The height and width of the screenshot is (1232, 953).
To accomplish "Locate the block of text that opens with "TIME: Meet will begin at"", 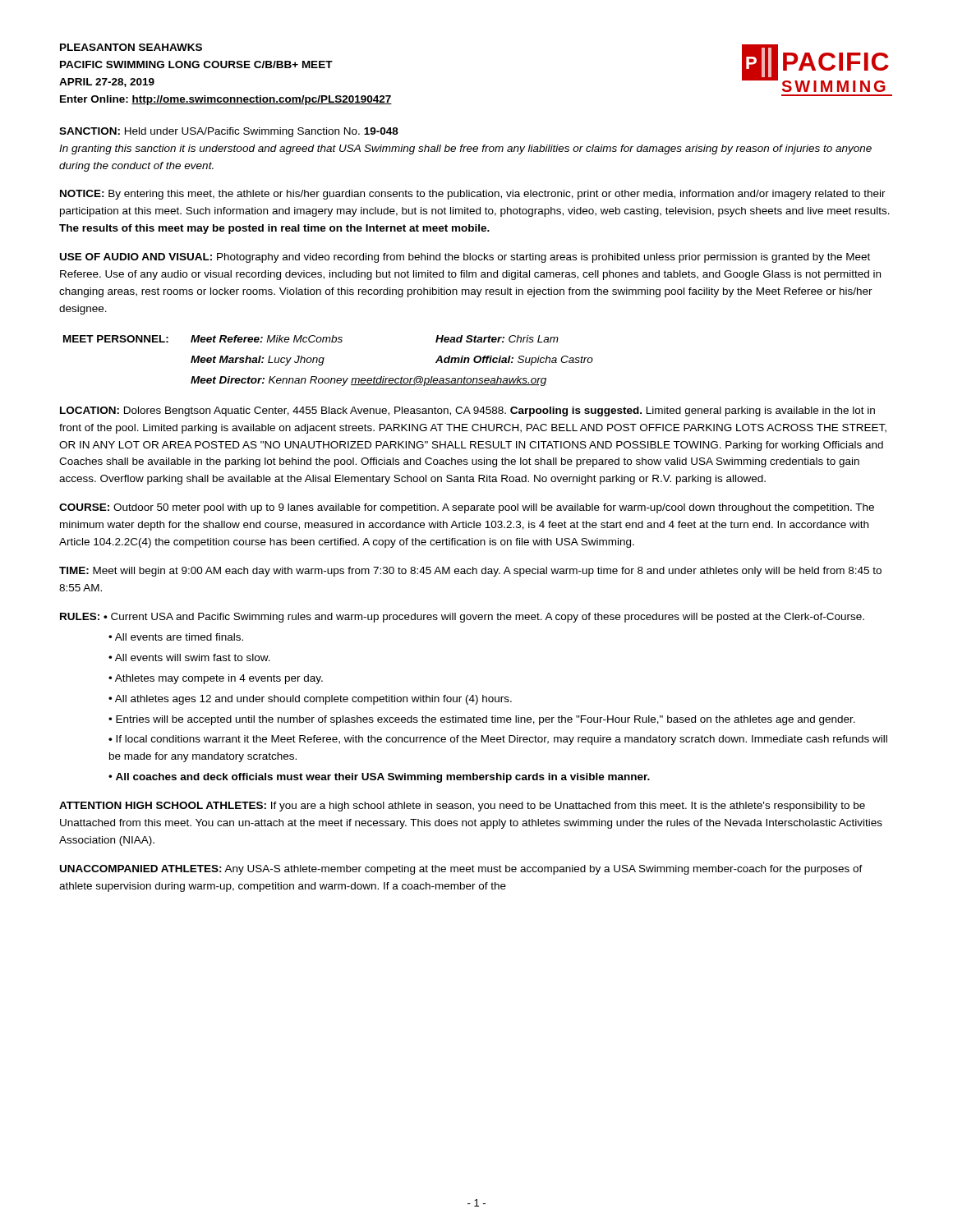I will coord(471,579).
